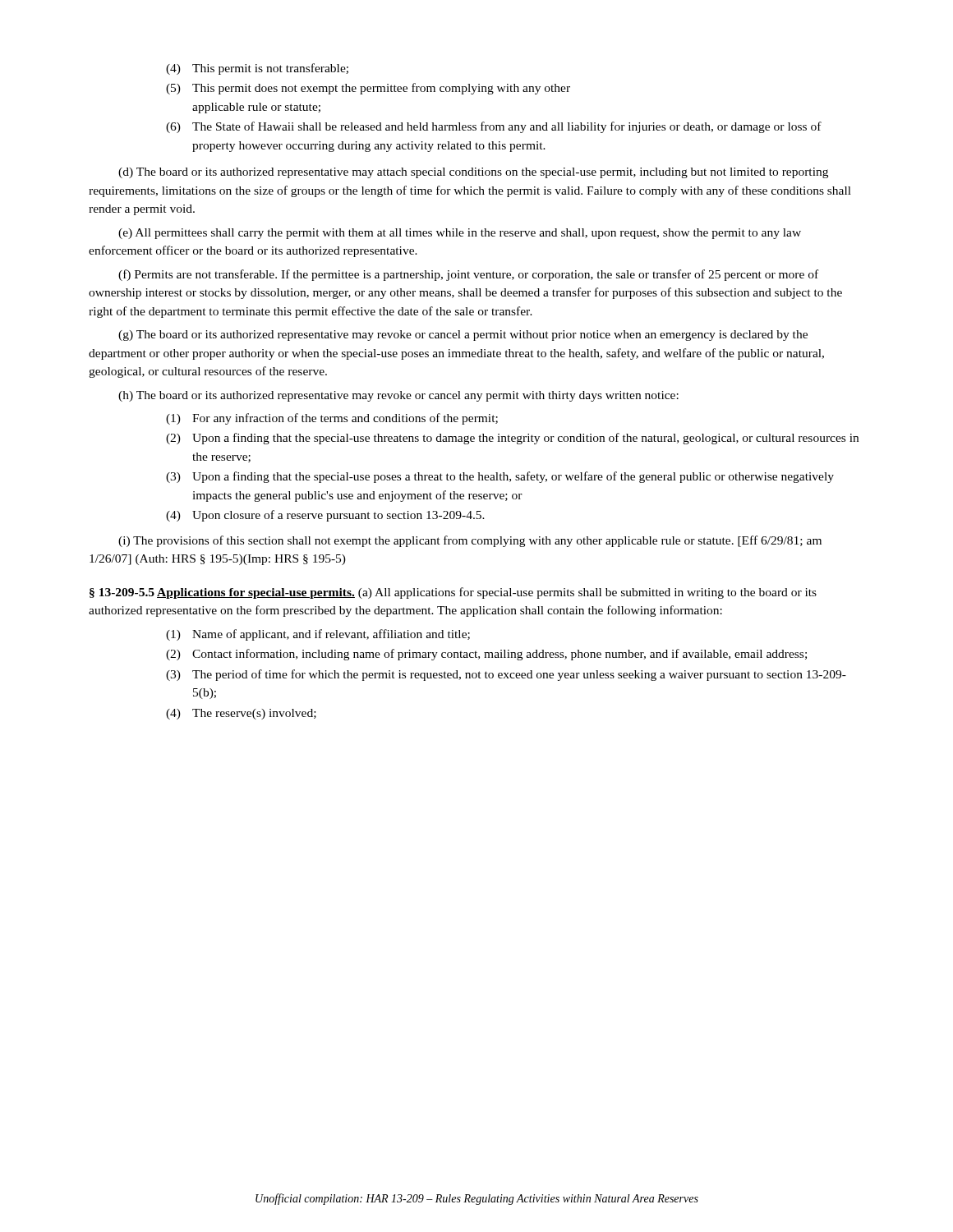Point to the section header beginning "§ 13-209-5.5 Applications for special-use permits. (a)"

(453, 601)
